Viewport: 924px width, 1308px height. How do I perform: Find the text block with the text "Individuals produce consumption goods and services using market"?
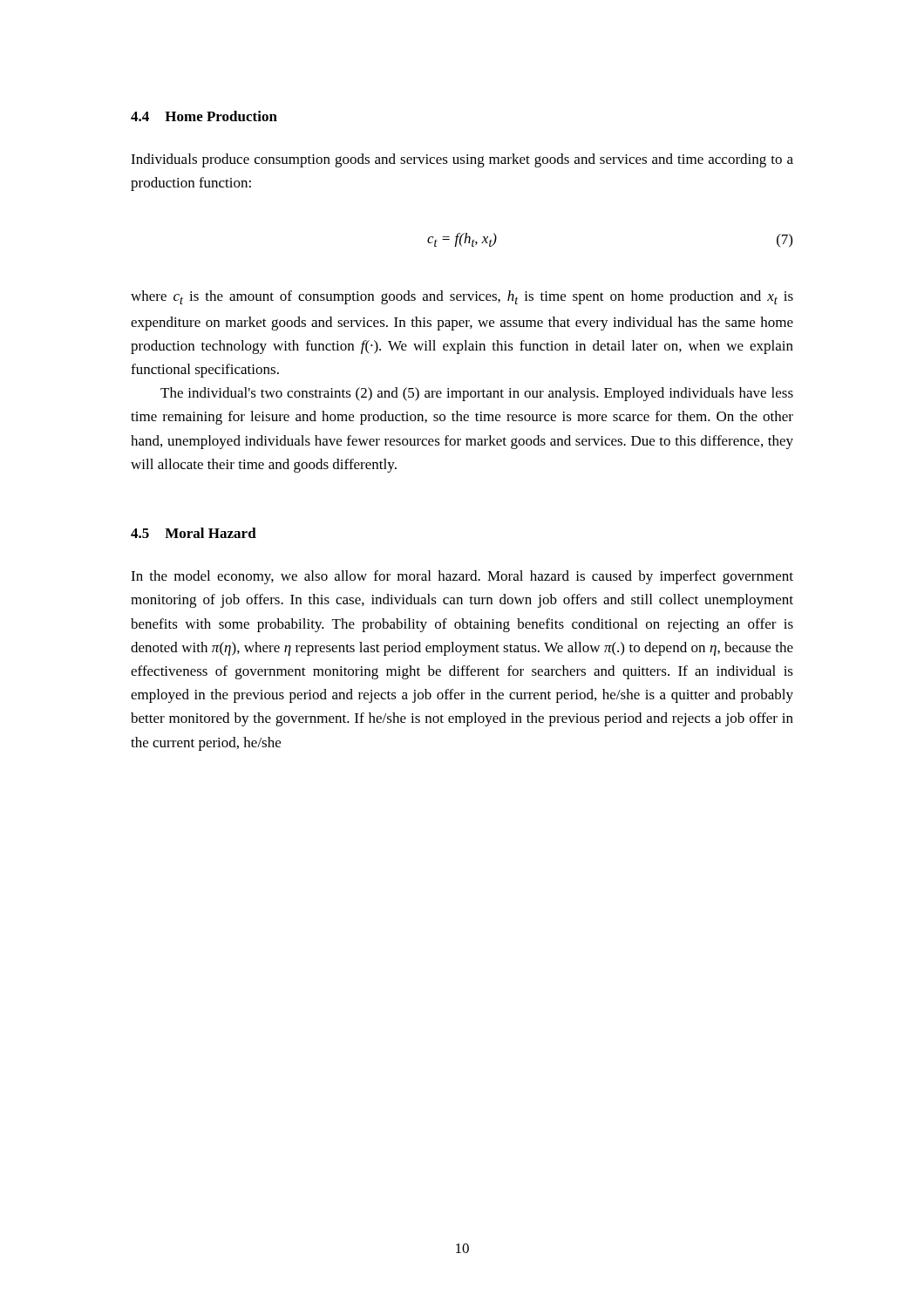coord(462,171)
